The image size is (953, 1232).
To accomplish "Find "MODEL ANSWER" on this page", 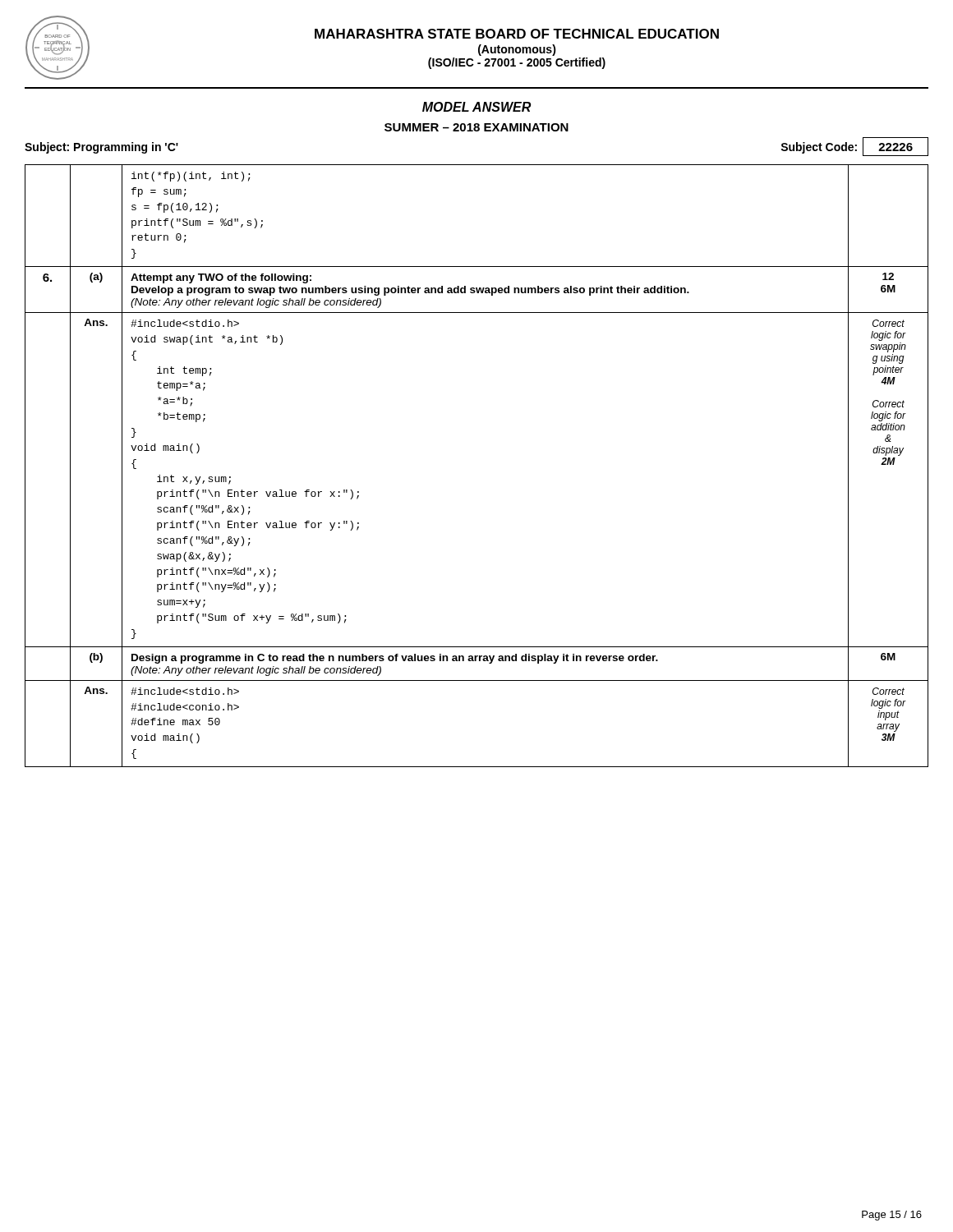I will [x=476, y=107].
